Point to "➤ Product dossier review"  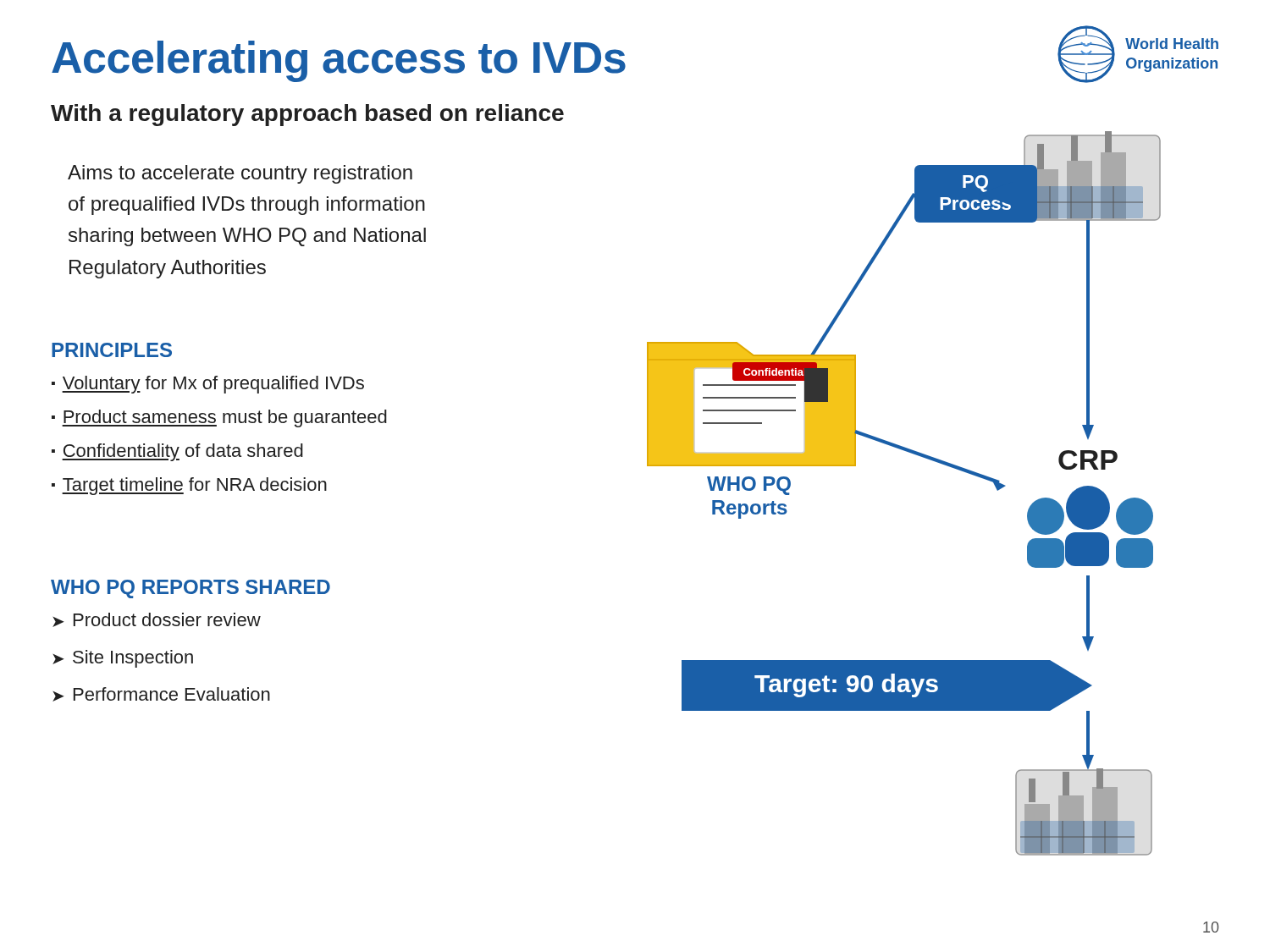156,620
